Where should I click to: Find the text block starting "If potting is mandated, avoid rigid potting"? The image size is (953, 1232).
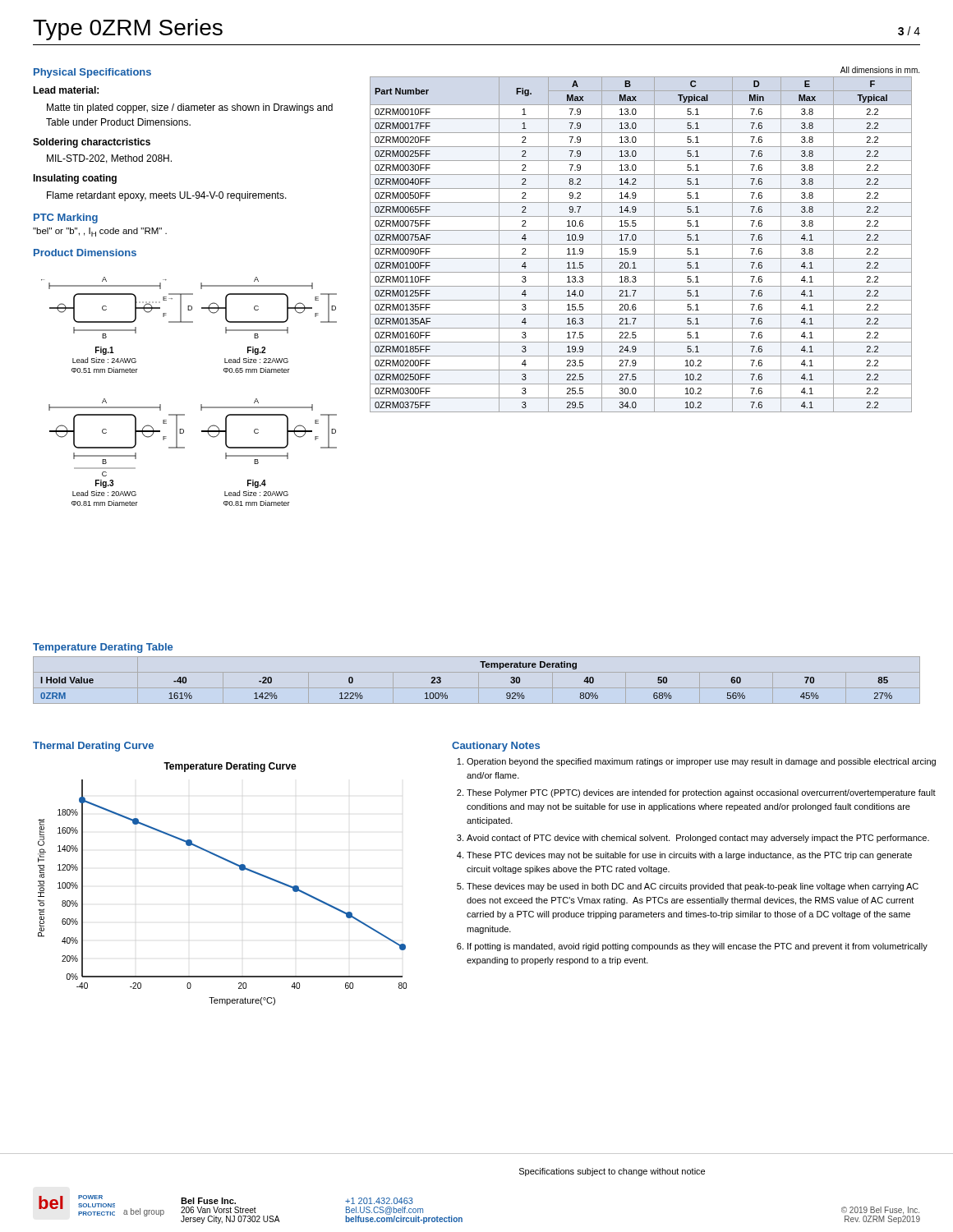tap(697, 953)
